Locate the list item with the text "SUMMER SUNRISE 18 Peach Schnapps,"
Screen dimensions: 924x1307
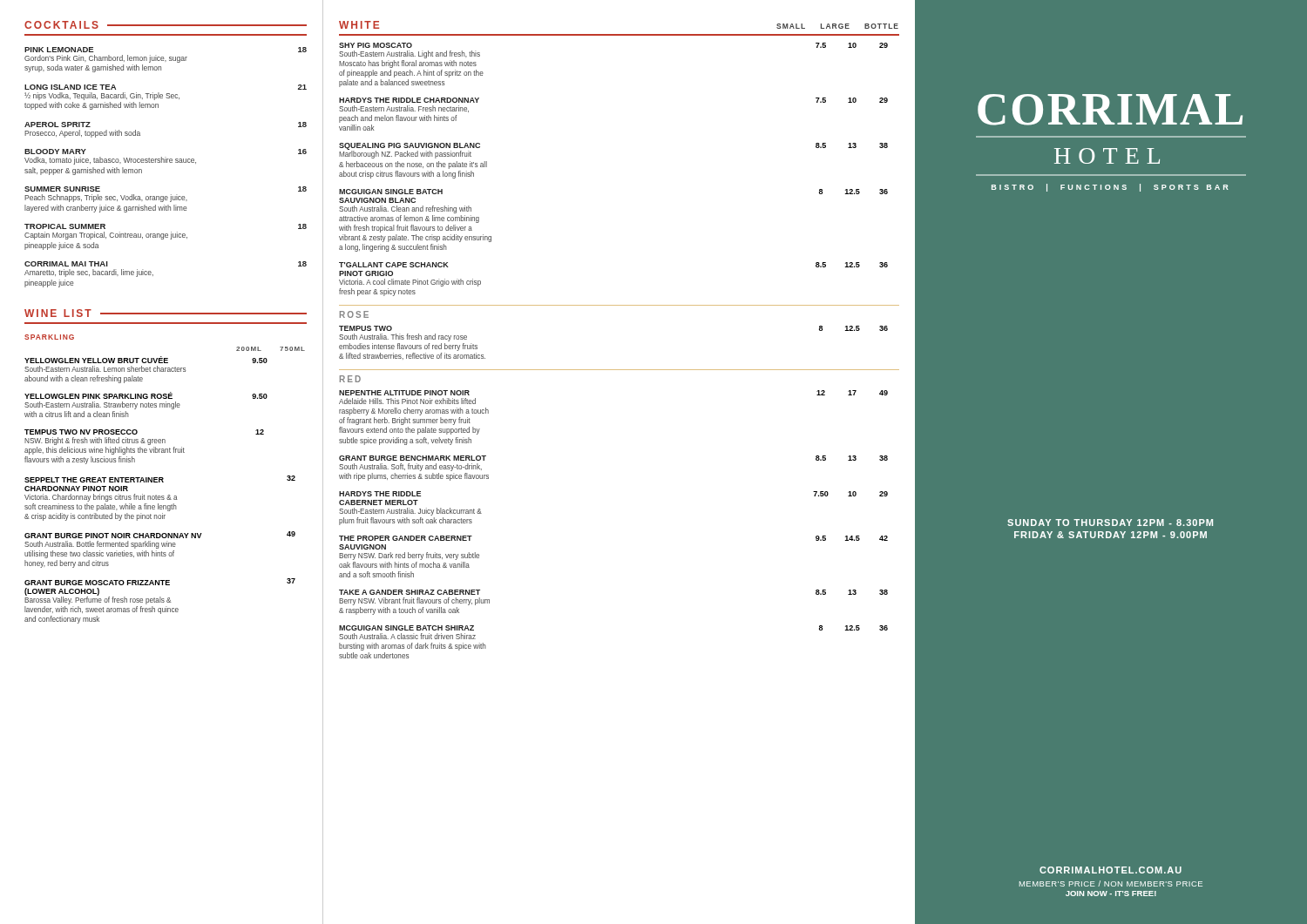pos(166,199)
